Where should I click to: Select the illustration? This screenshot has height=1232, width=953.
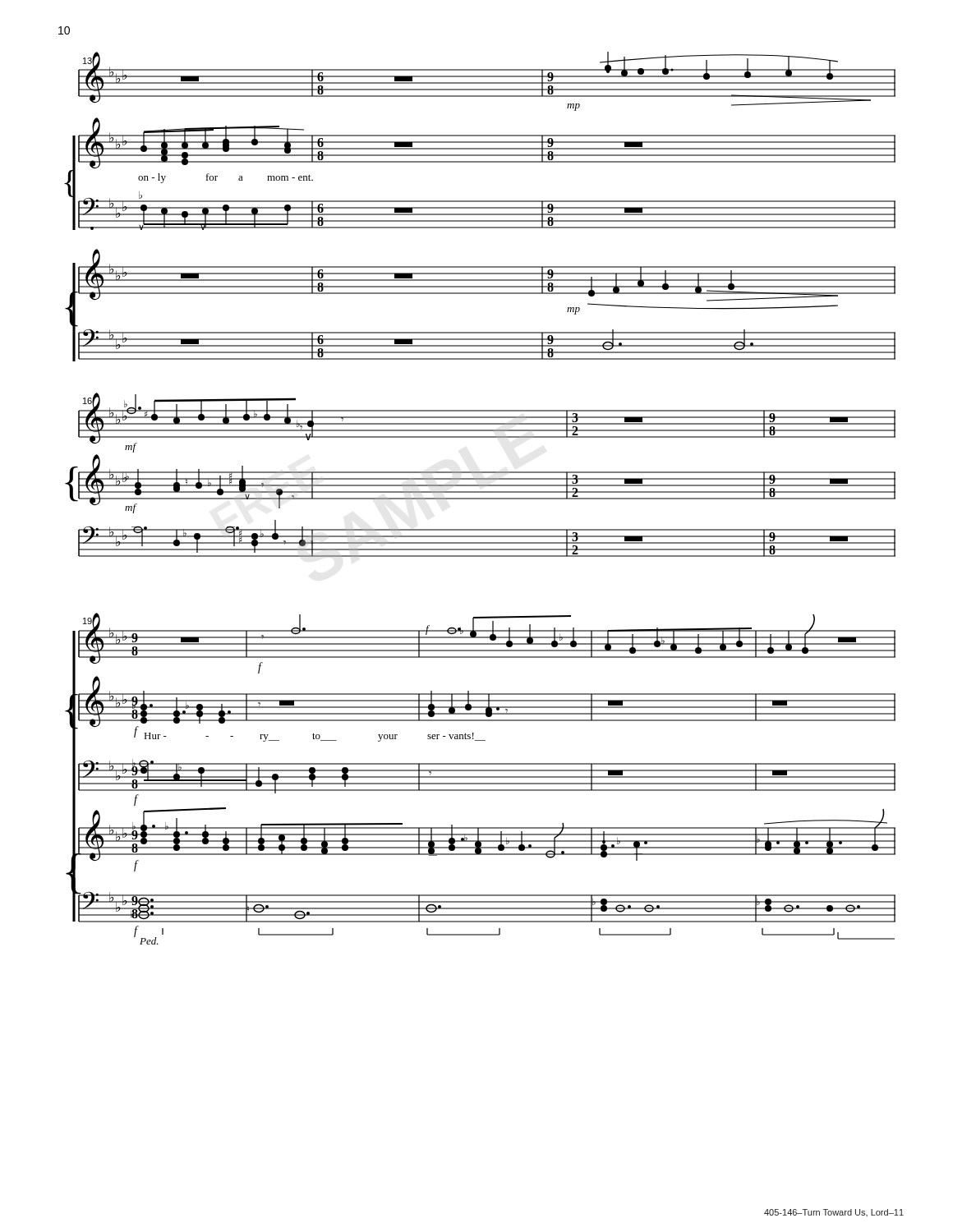click(x=476, y=612)
